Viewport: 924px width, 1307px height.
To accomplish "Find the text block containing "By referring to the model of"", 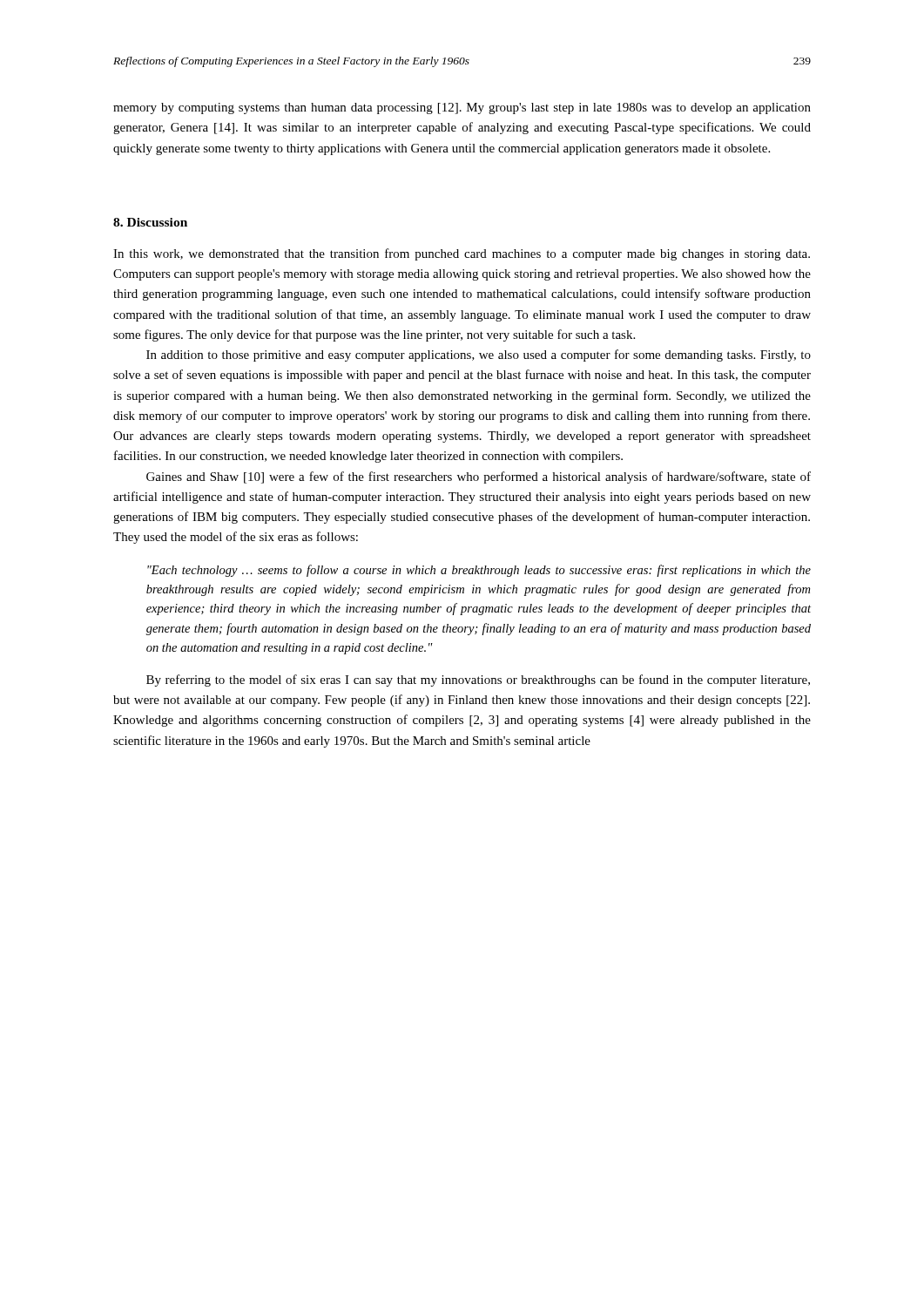I will coord(462,710).
